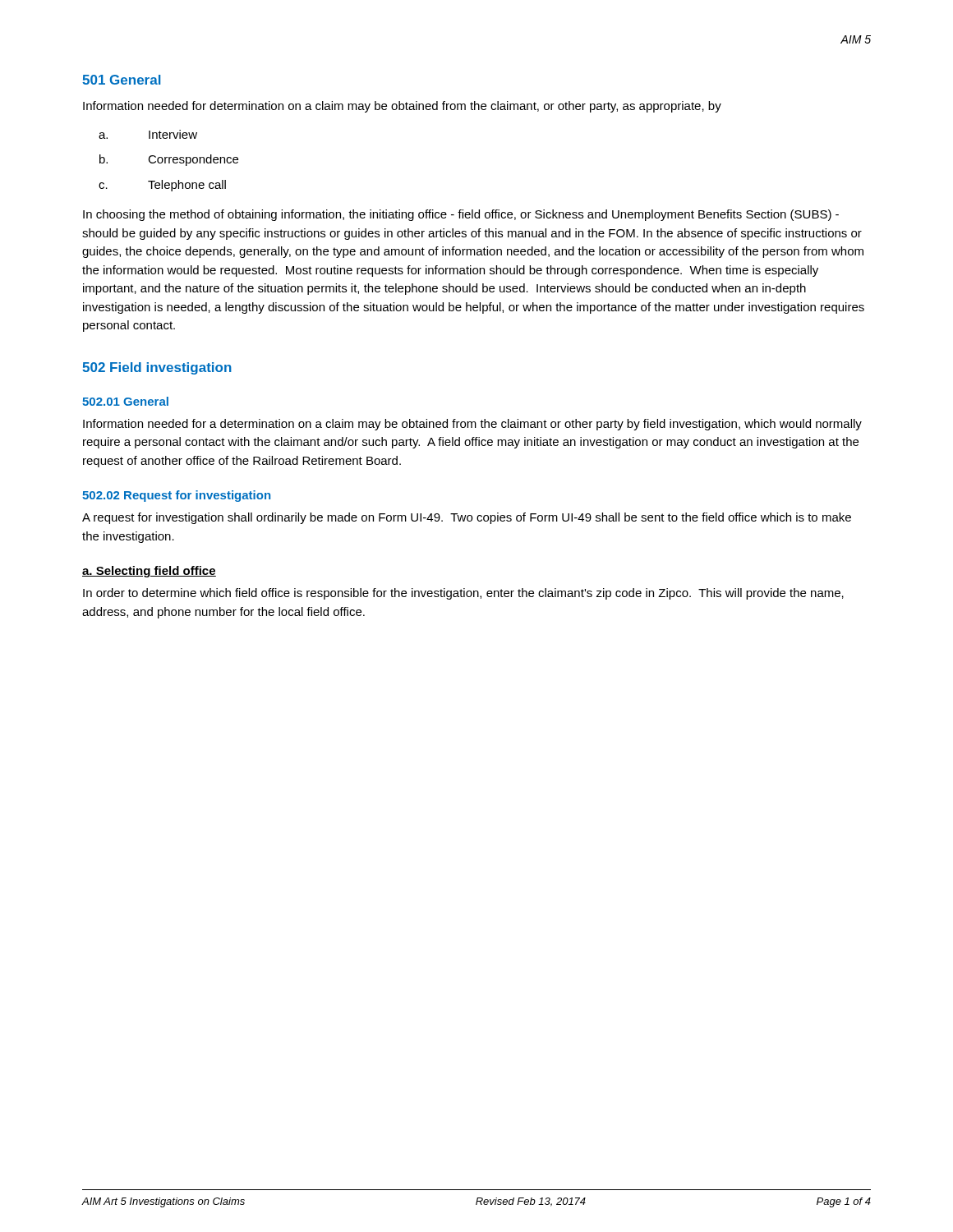Click on the section header with the text "502.02 Request for investigation"
953x1232 pixels.
point(177,495)
